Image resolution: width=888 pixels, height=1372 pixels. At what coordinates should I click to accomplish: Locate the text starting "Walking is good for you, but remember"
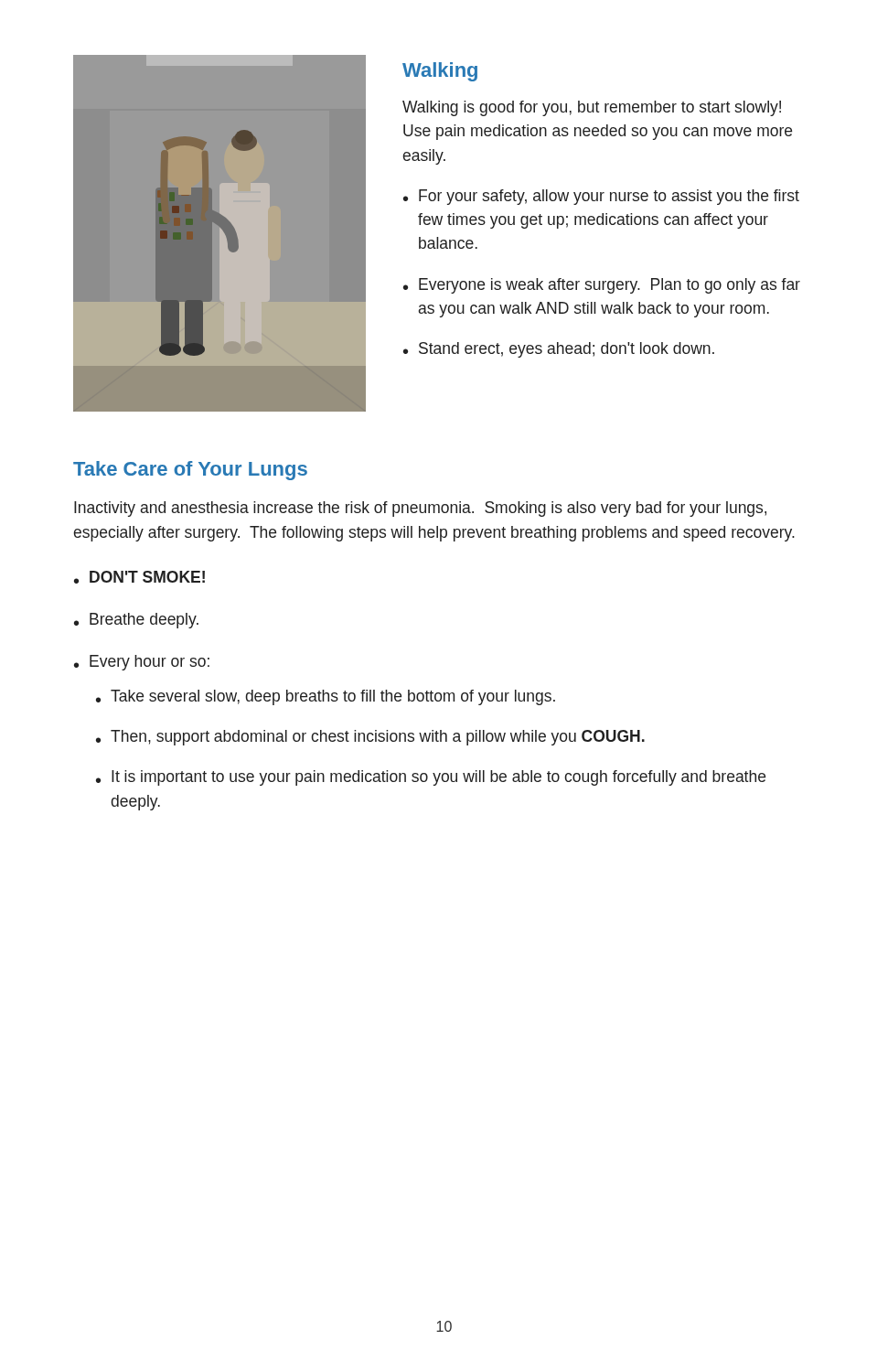[598, 131]
